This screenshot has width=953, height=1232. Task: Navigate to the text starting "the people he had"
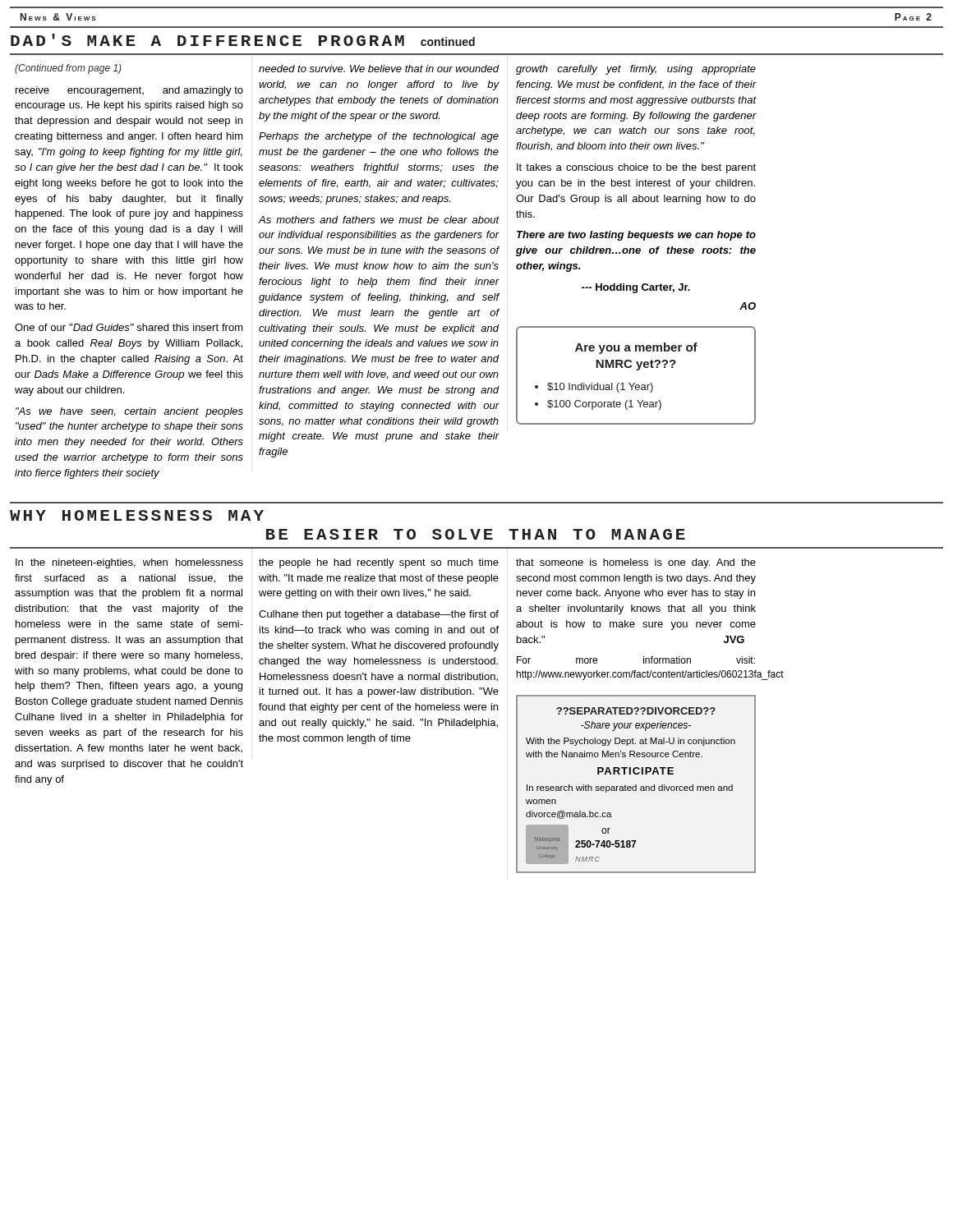tap(379, 651)
